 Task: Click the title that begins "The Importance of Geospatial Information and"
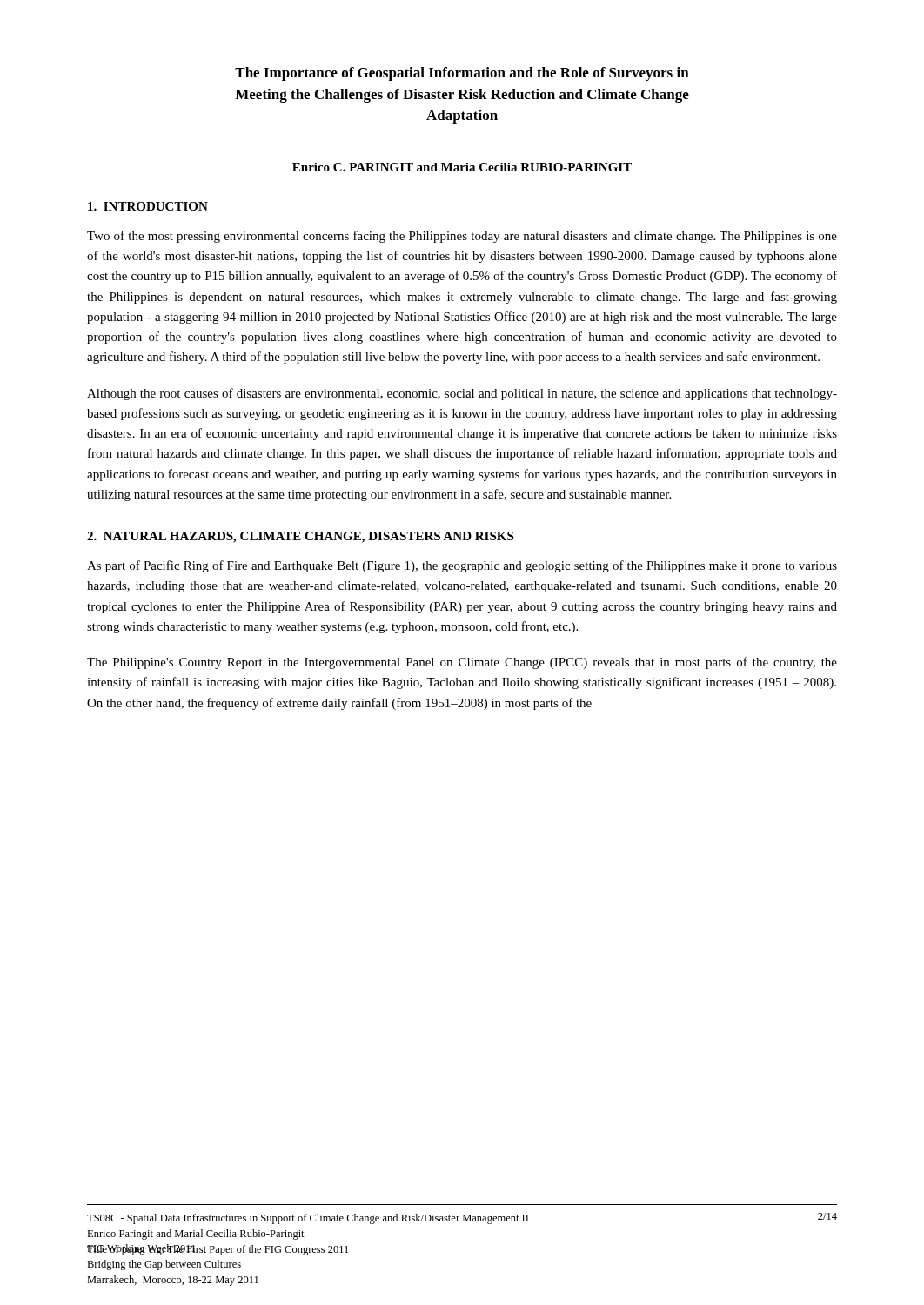[462, 94]
